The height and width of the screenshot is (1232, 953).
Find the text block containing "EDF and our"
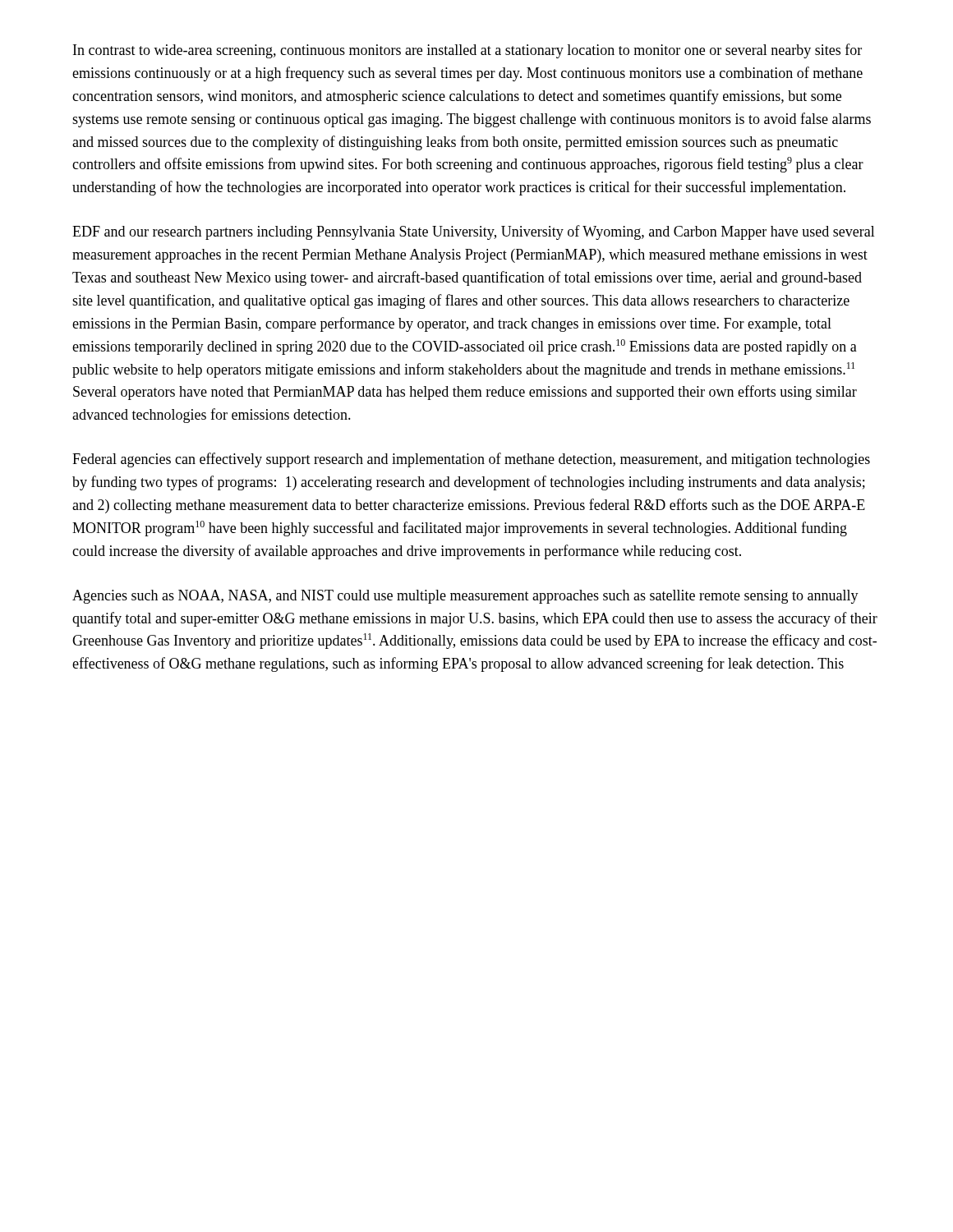coord(473,323)
